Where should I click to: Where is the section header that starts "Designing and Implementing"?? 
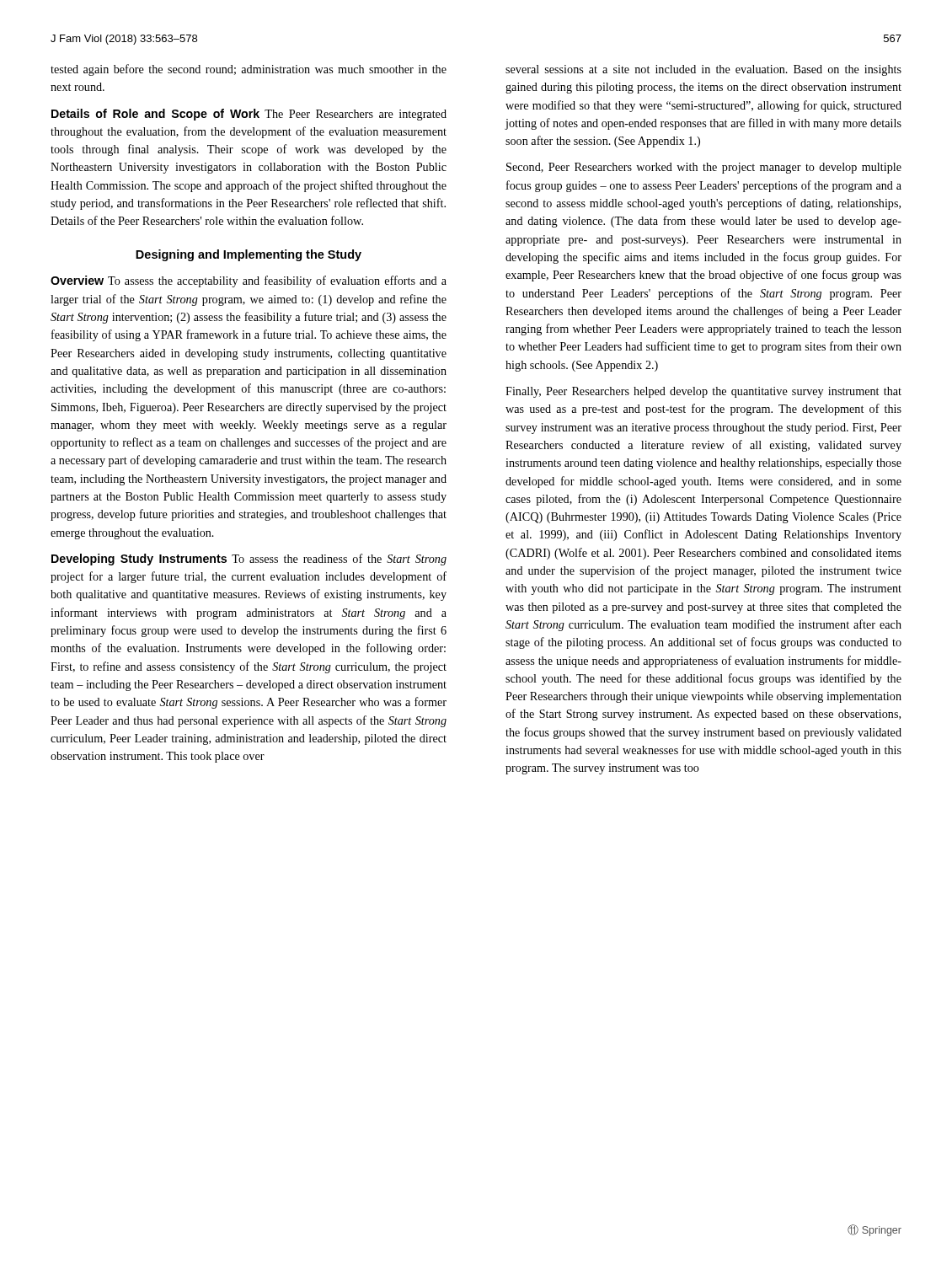pos(249,254)
